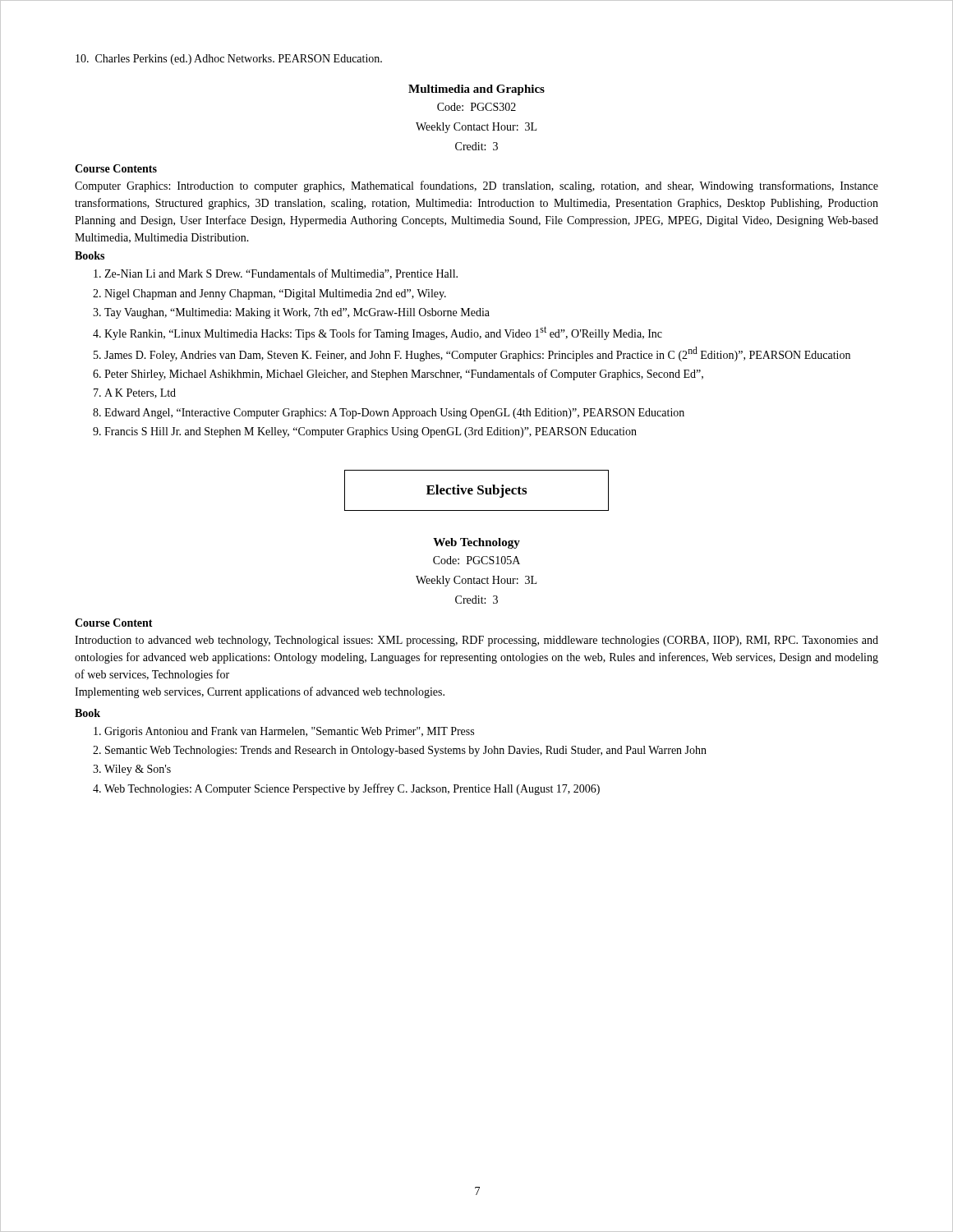
Task: Select the block starting "Multimedia and Graphics"
Action: point(476,89)
